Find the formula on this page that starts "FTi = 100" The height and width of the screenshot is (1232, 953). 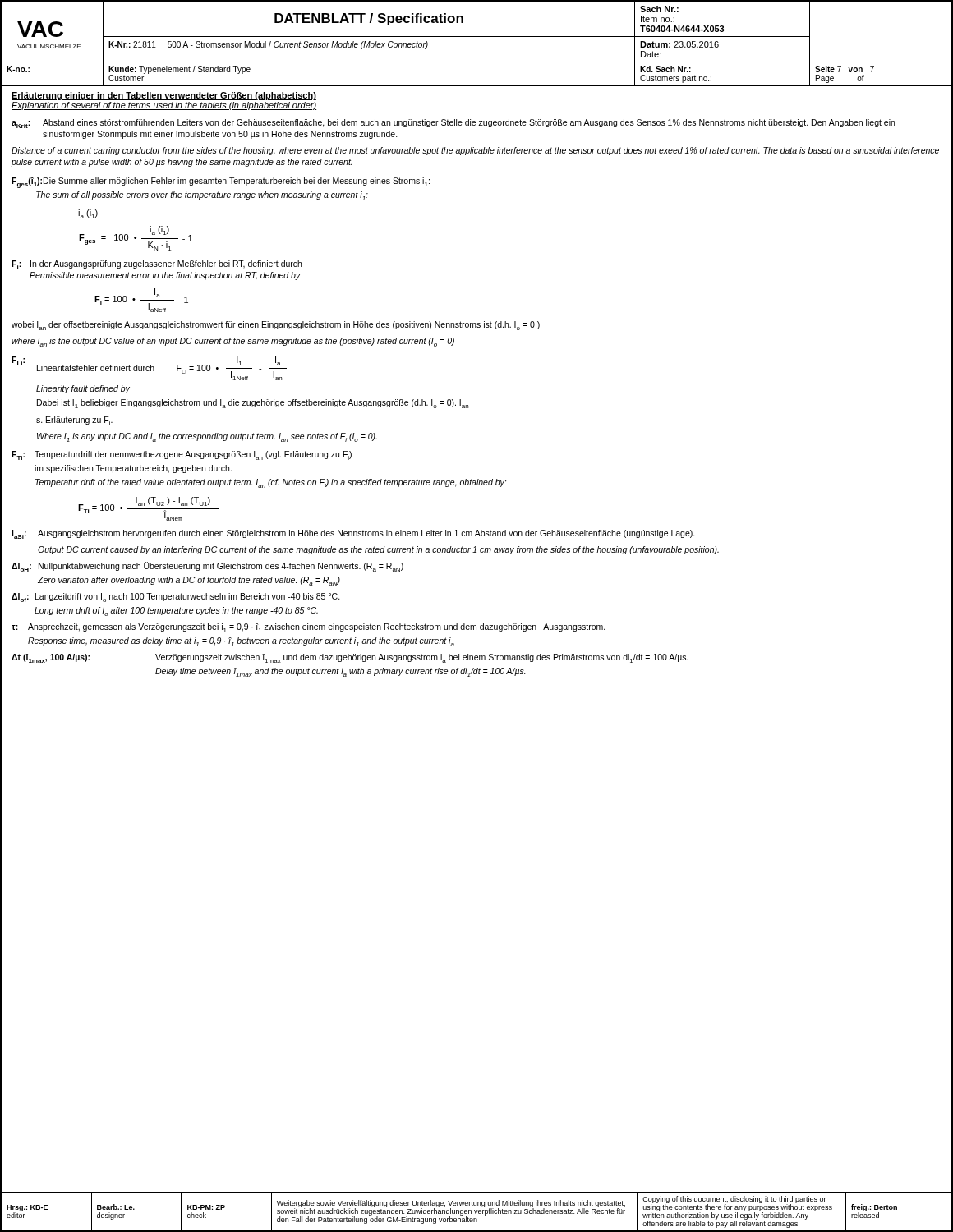click(148, 509)
